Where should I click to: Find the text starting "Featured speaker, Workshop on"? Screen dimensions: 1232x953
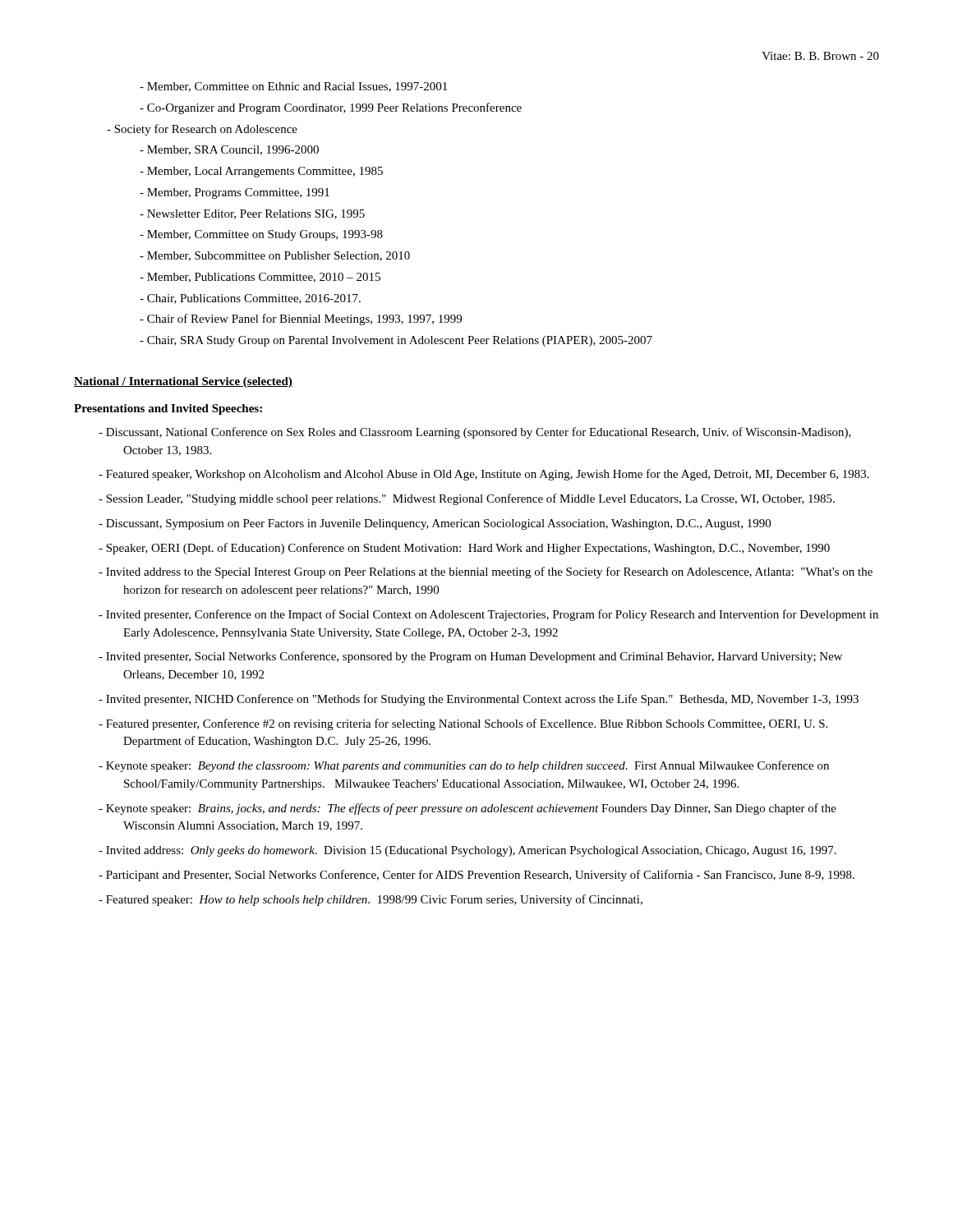[484, 474]
